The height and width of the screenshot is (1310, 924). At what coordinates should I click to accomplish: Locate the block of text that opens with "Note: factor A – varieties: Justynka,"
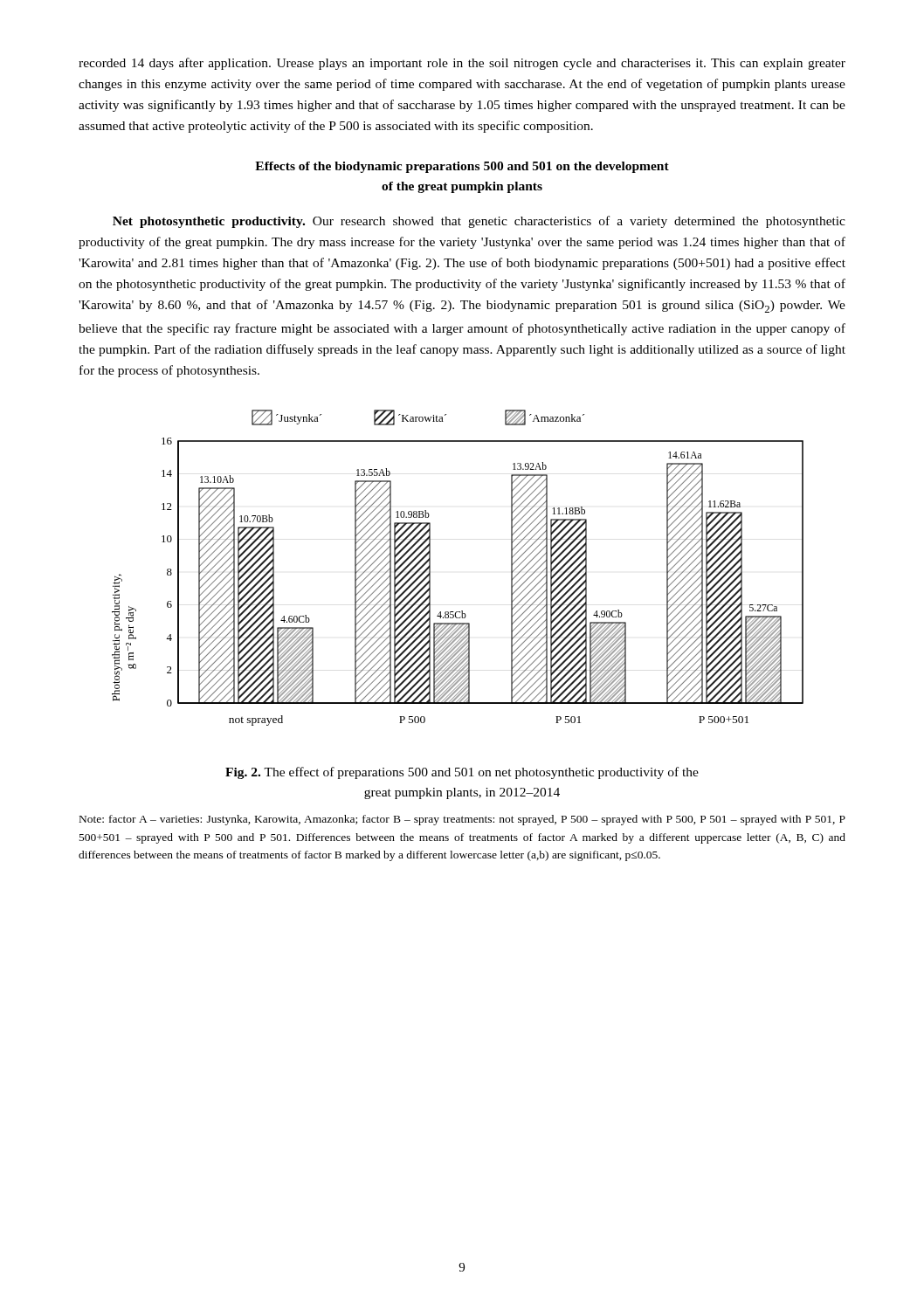(x=462, y=837)
